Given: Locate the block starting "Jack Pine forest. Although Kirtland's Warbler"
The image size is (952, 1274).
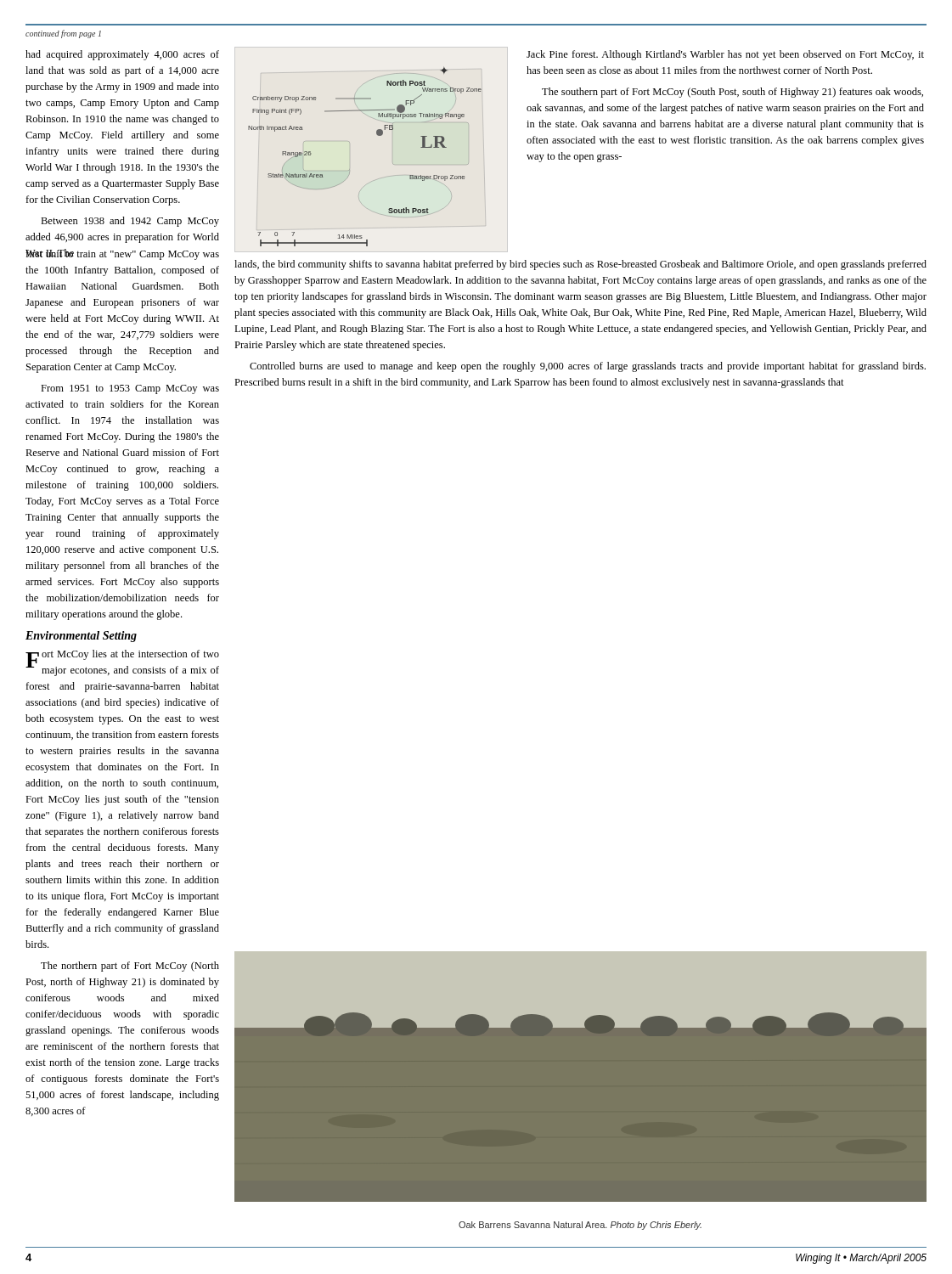Looking at the screenshot, I should [x=725, y=106].
